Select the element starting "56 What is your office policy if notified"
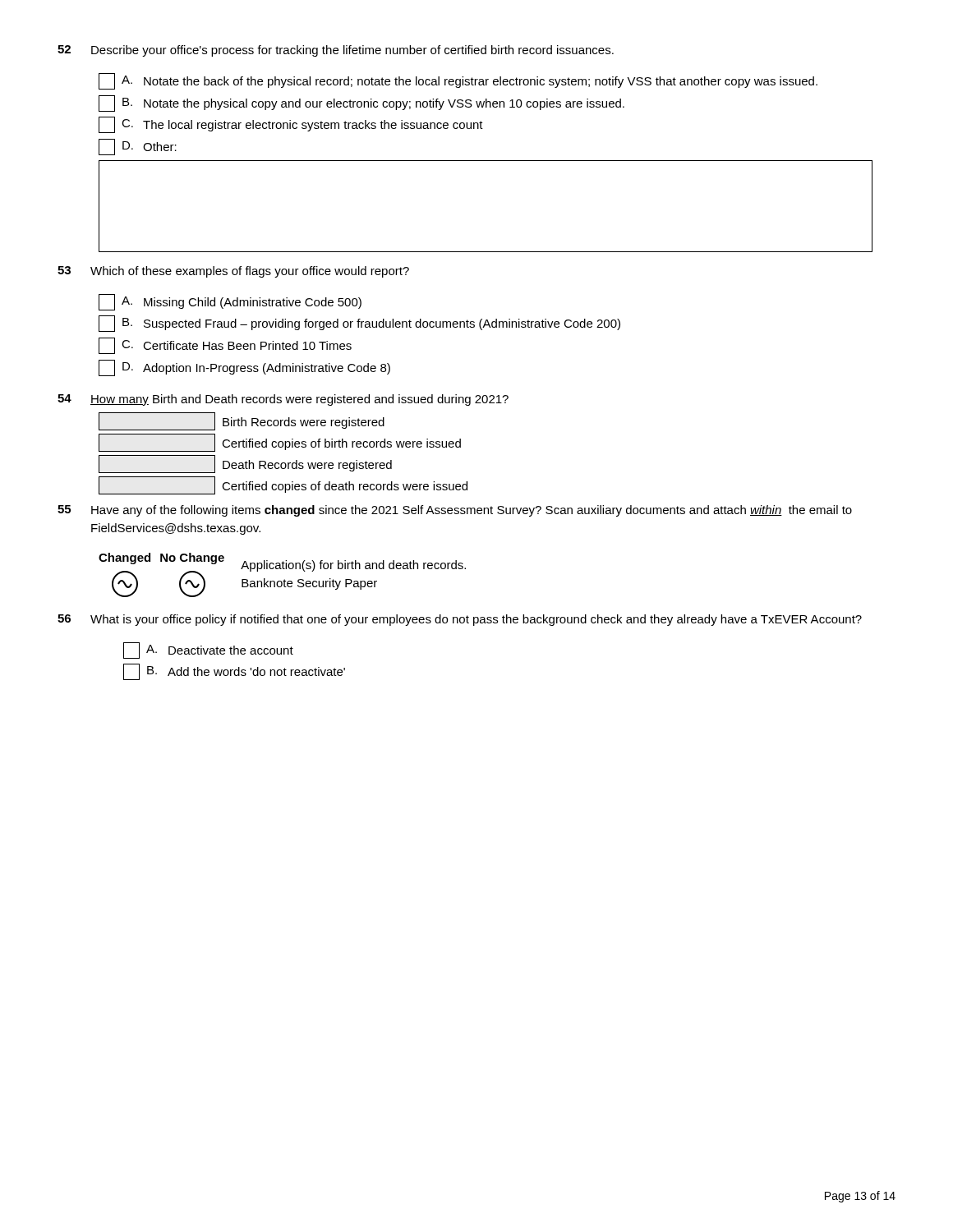 (x=476, y=619)
